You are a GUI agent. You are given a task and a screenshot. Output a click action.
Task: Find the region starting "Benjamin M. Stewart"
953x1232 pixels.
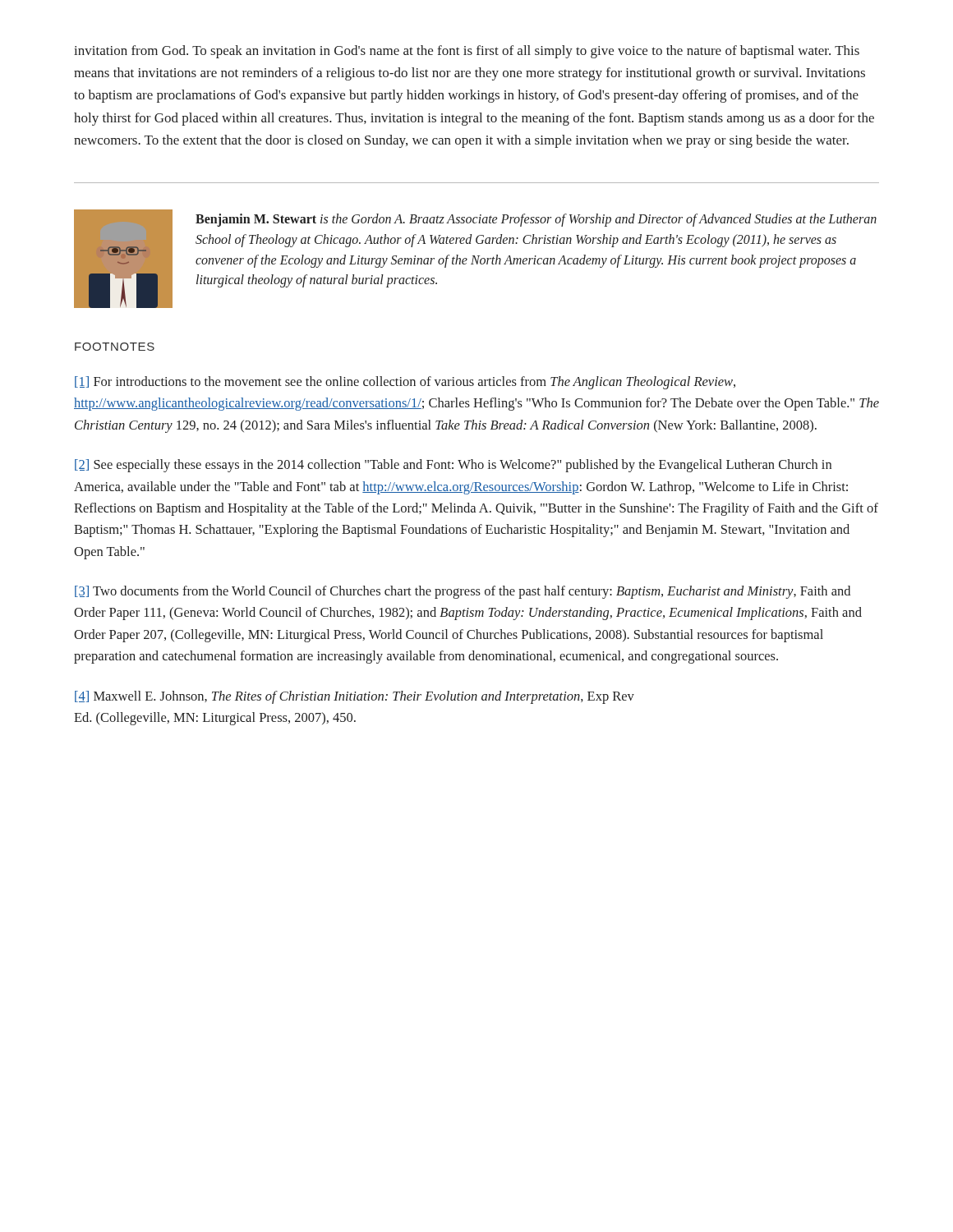536,249
